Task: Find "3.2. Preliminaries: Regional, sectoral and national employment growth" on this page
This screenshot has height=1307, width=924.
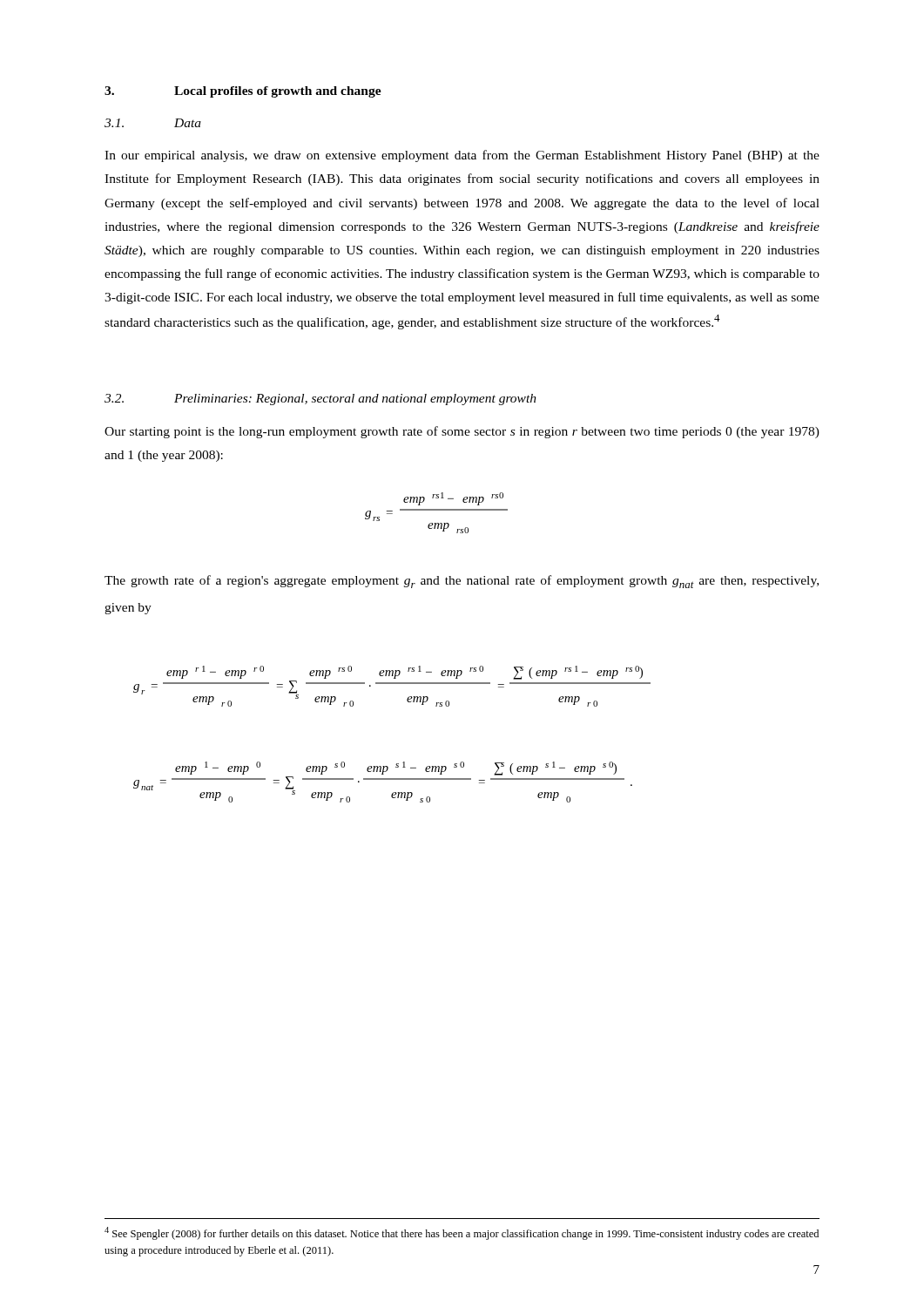Action: pos(320,398)
